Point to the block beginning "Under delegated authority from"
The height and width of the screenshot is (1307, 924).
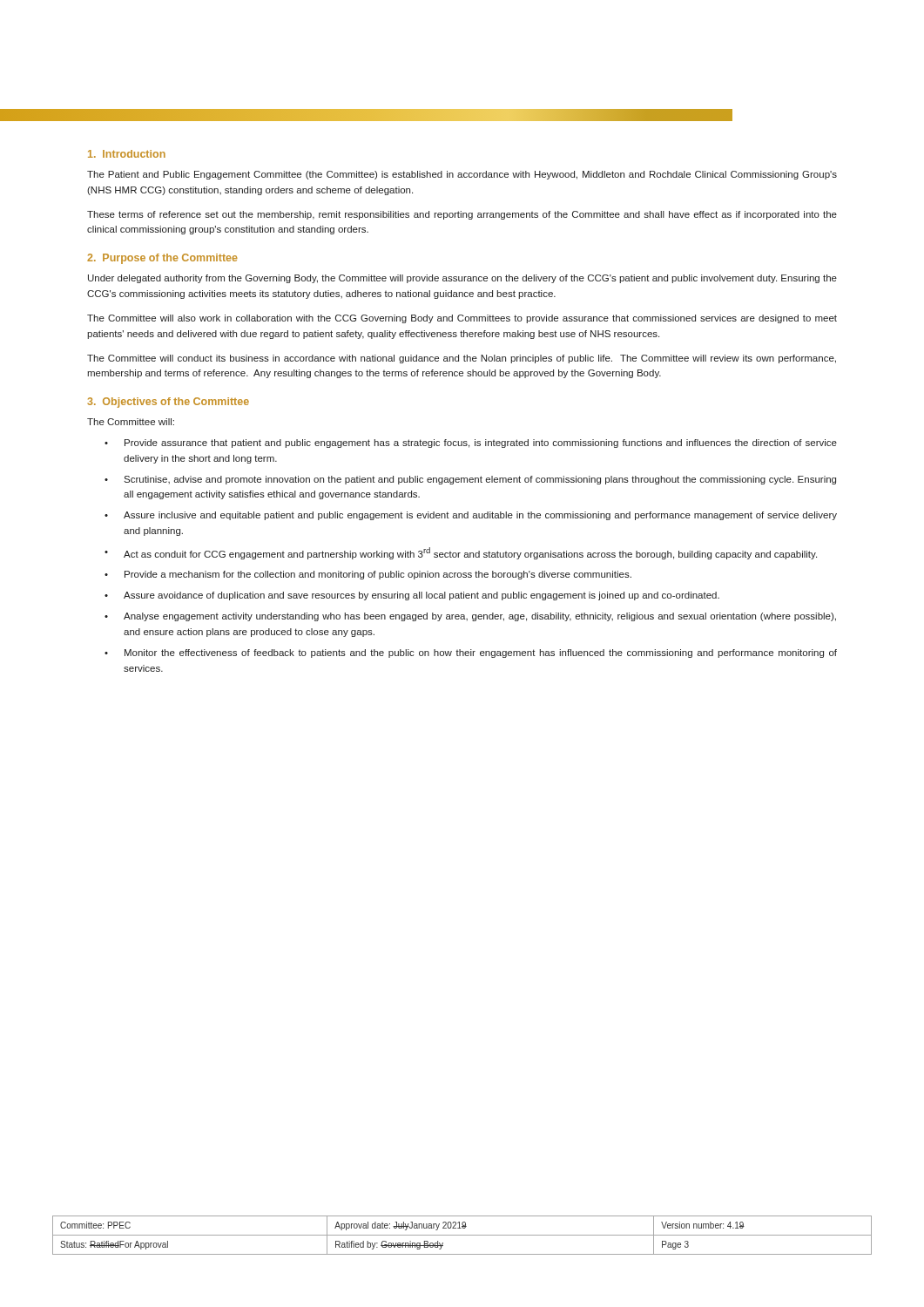462,286
